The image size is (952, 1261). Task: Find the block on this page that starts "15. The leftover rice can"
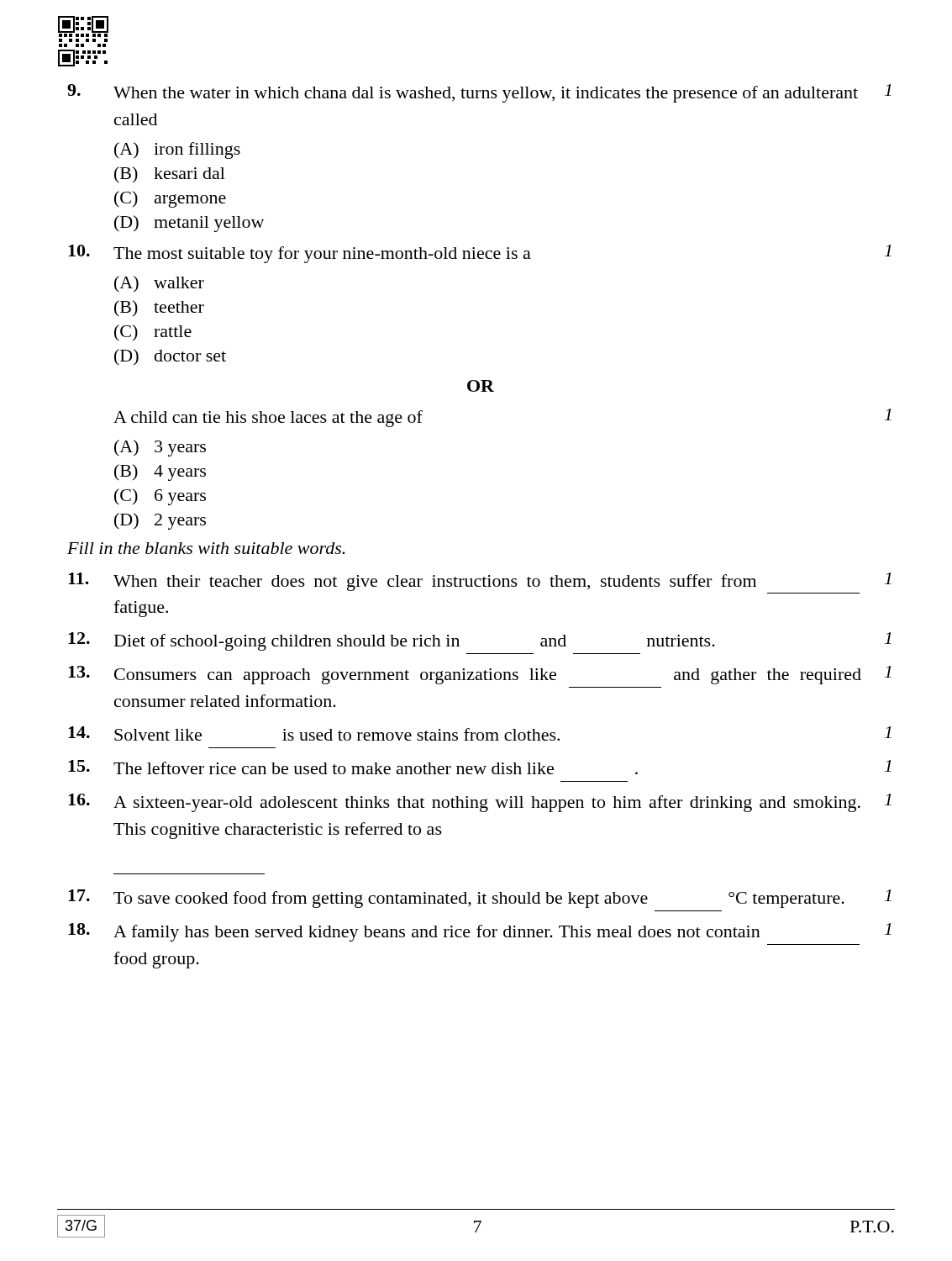click(x=480, y=768)
